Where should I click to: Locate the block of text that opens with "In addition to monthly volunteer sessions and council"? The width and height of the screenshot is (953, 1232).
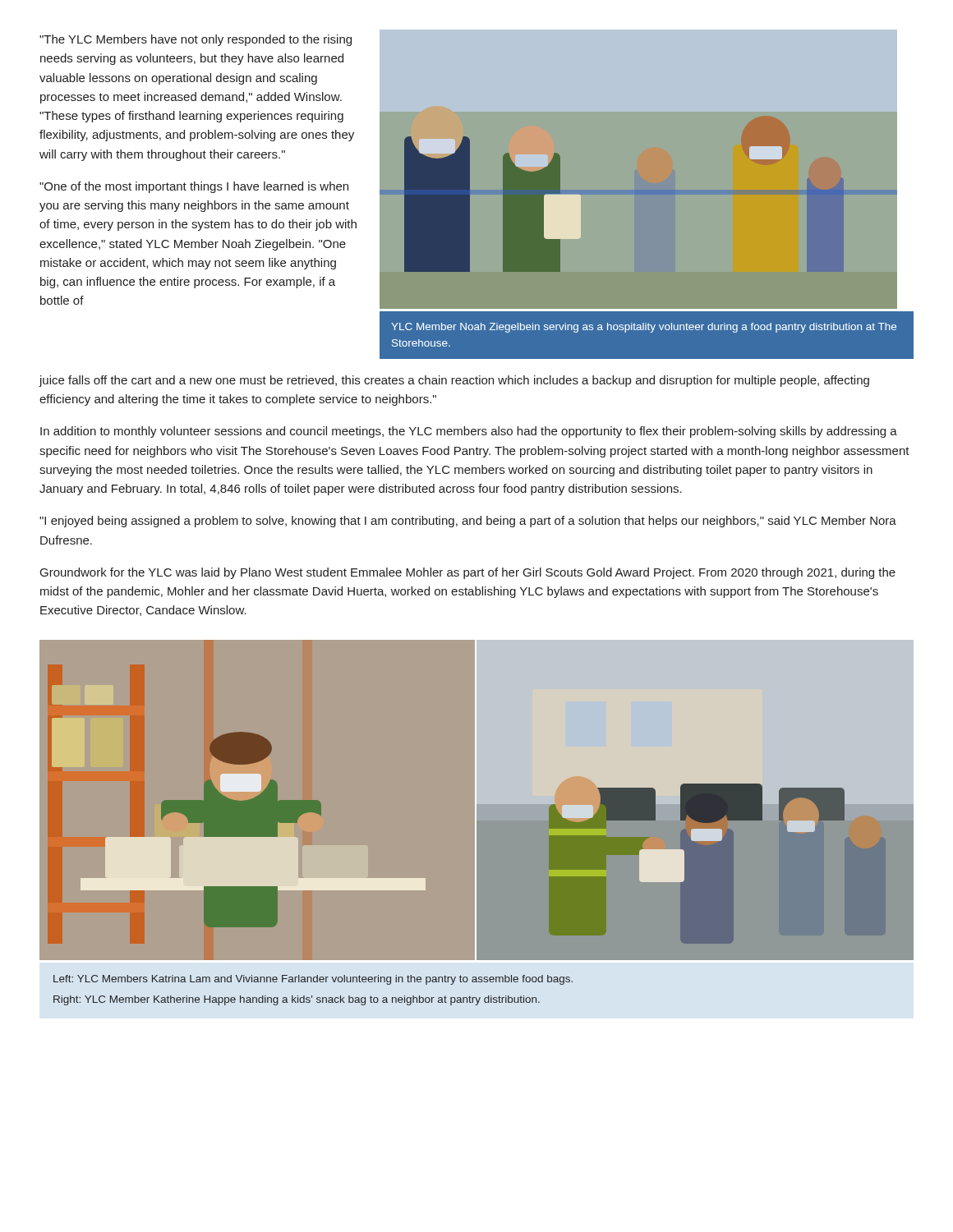click(476, 460)
